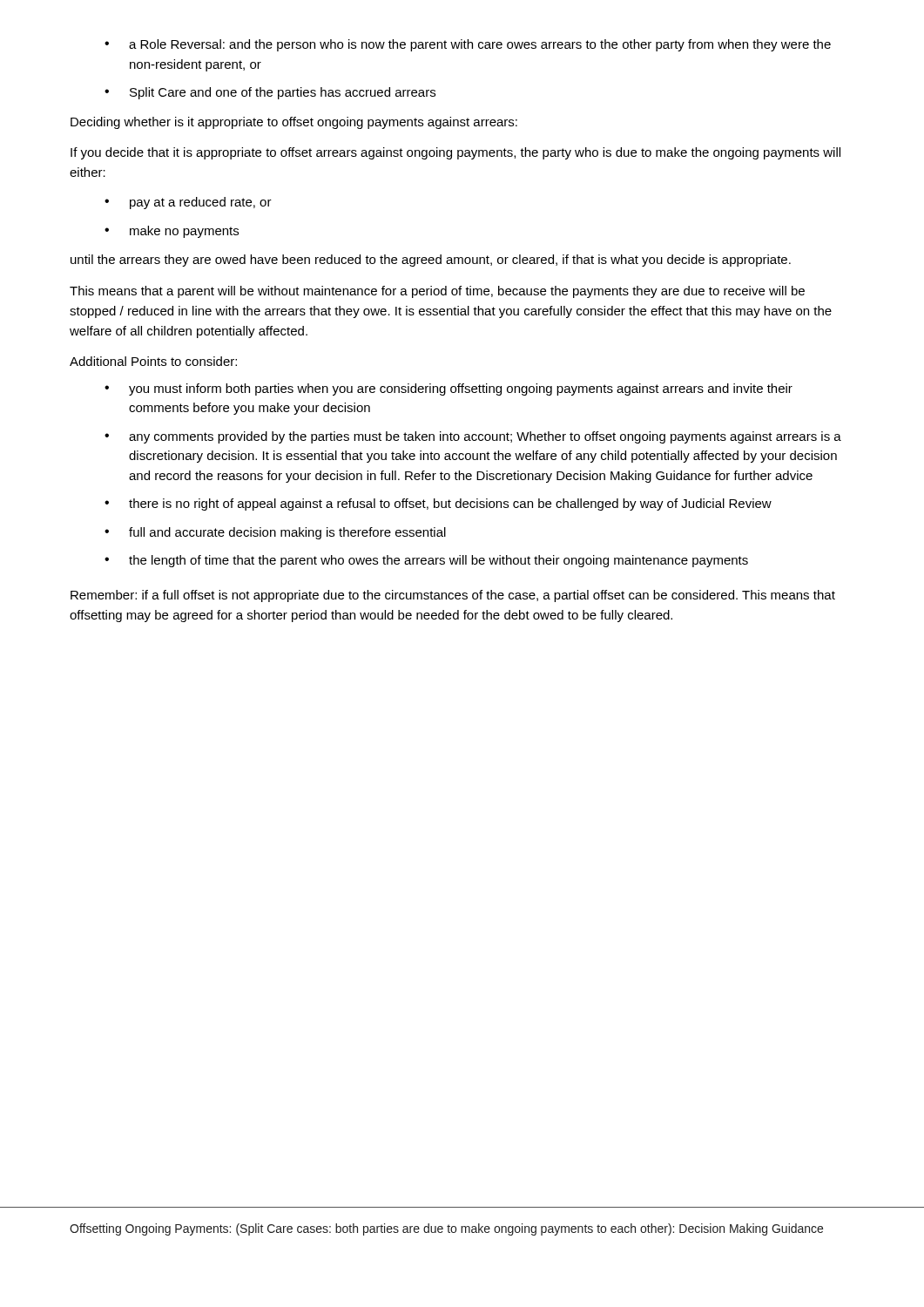Image resolution: width=924 pixels, height=1307 pixels.
Task: Click on the list item with the text "• any comments provided"
Action: (x=479, y=456)
